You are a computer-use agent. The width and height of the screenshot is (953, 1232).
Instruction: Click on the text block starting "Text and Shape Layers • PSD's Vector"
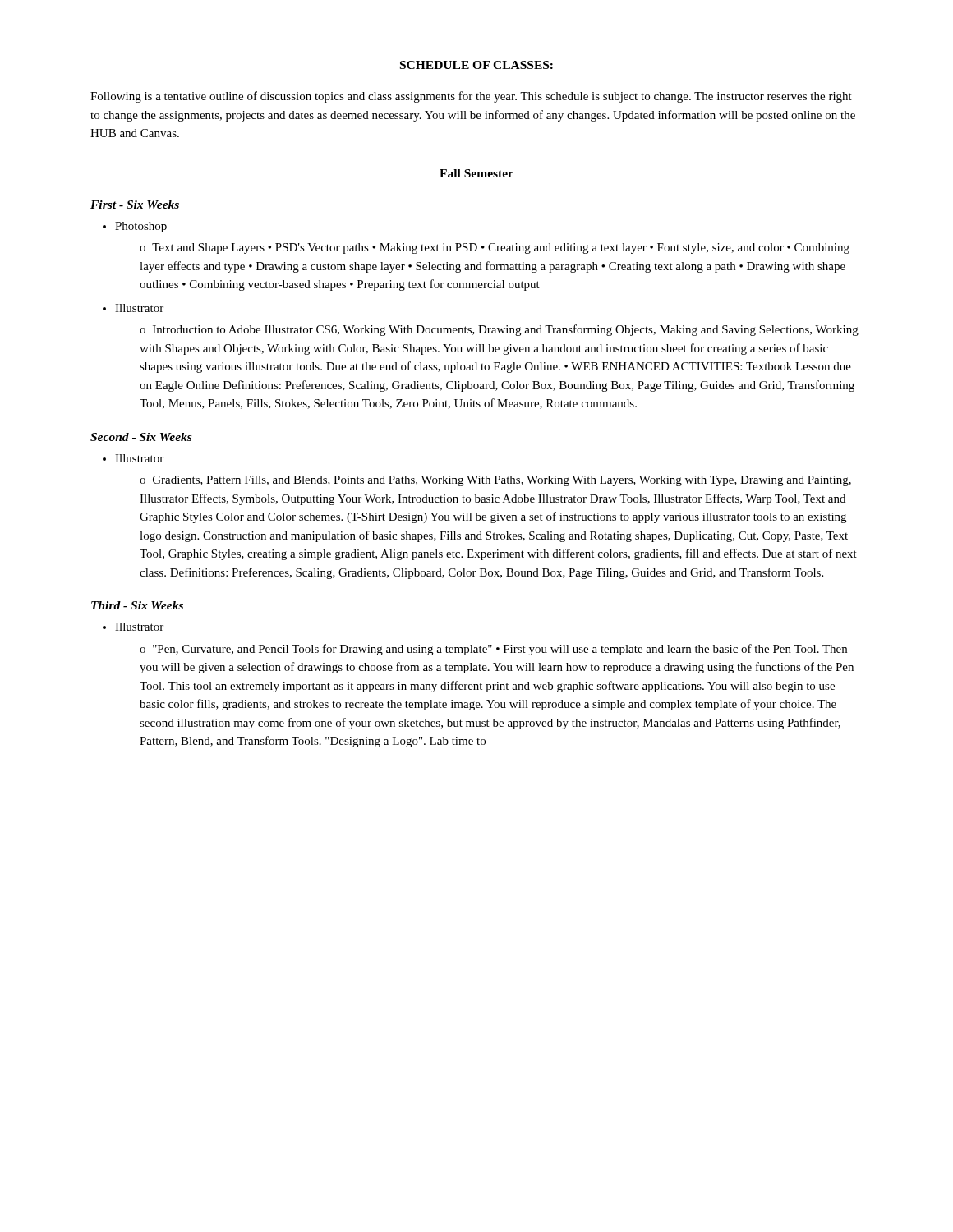[495, 266]
